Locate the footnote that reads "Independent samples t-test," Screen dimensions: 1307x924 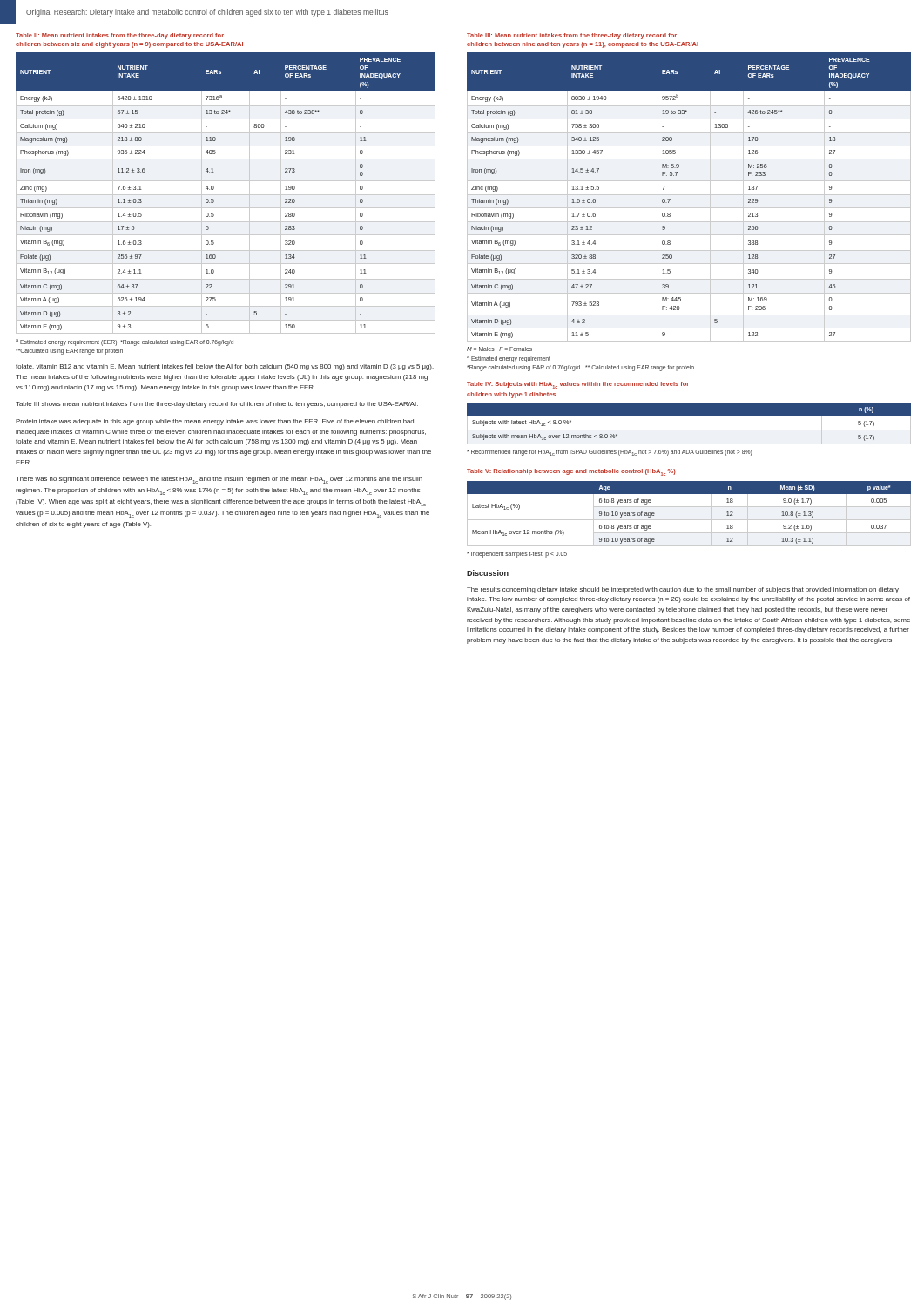click(517, 554)
